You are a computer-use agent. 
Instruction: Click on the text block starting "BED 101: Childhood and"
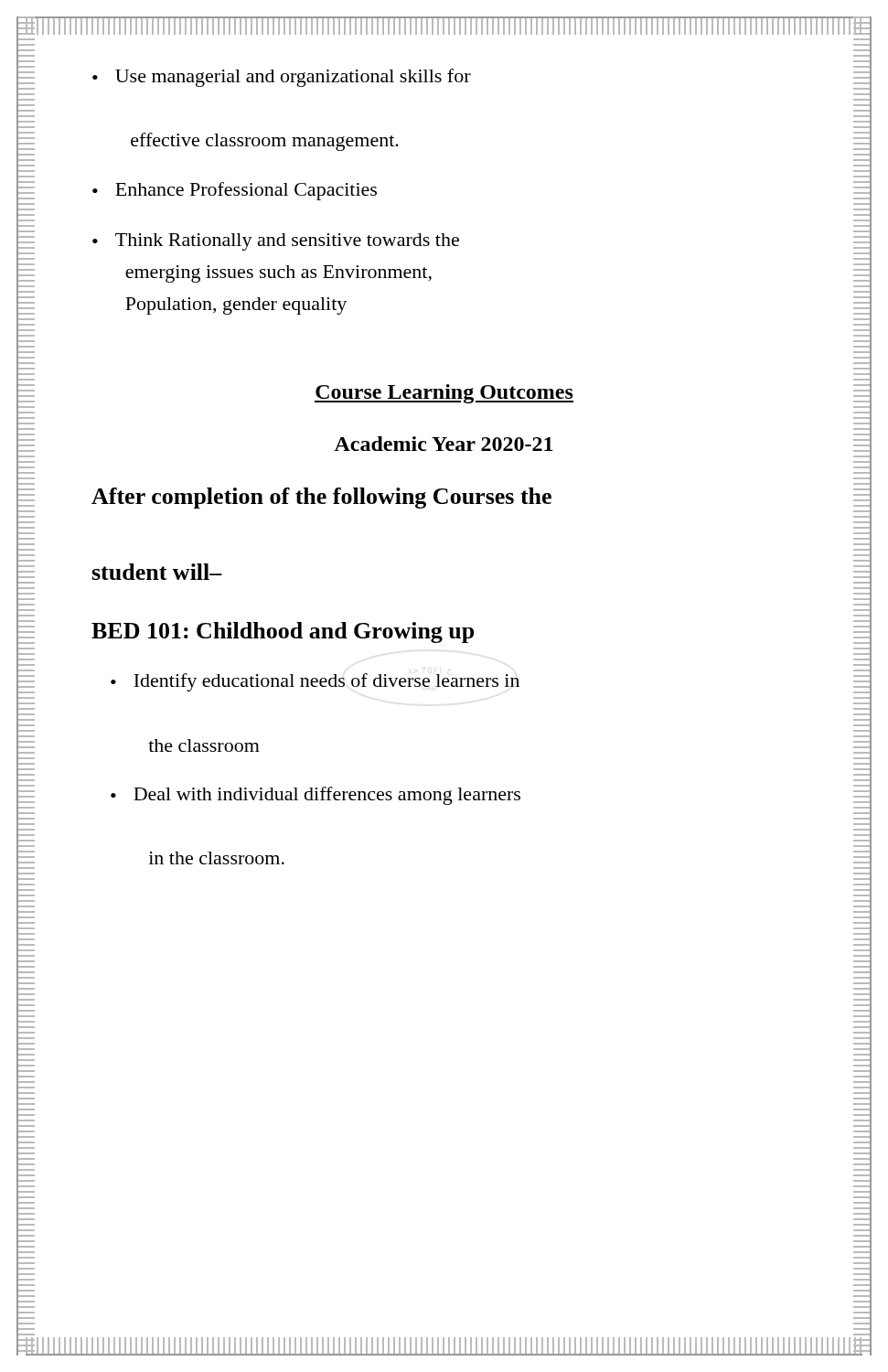click(x=283, y=631)
